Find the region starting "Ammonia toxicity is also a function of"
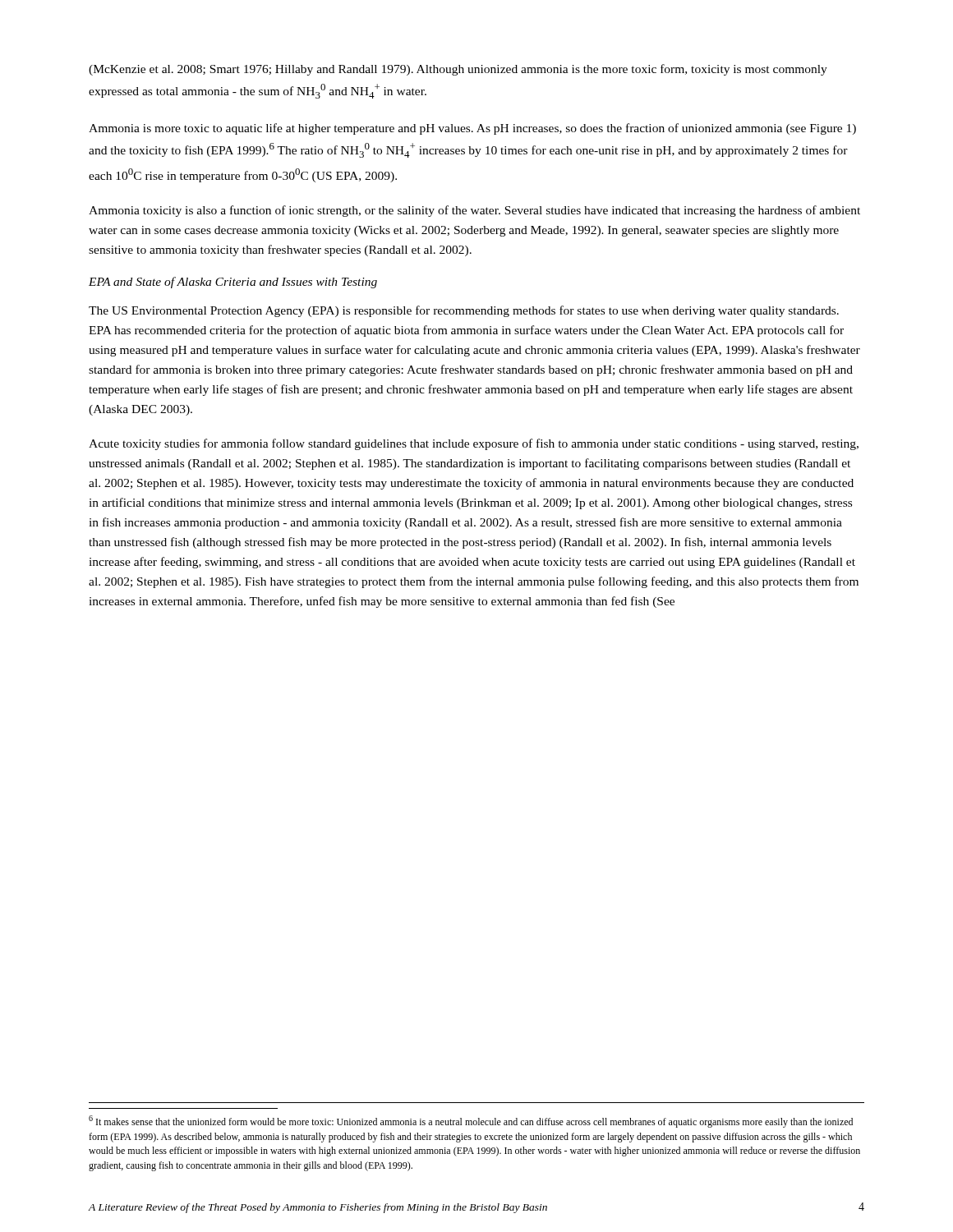 475,229
